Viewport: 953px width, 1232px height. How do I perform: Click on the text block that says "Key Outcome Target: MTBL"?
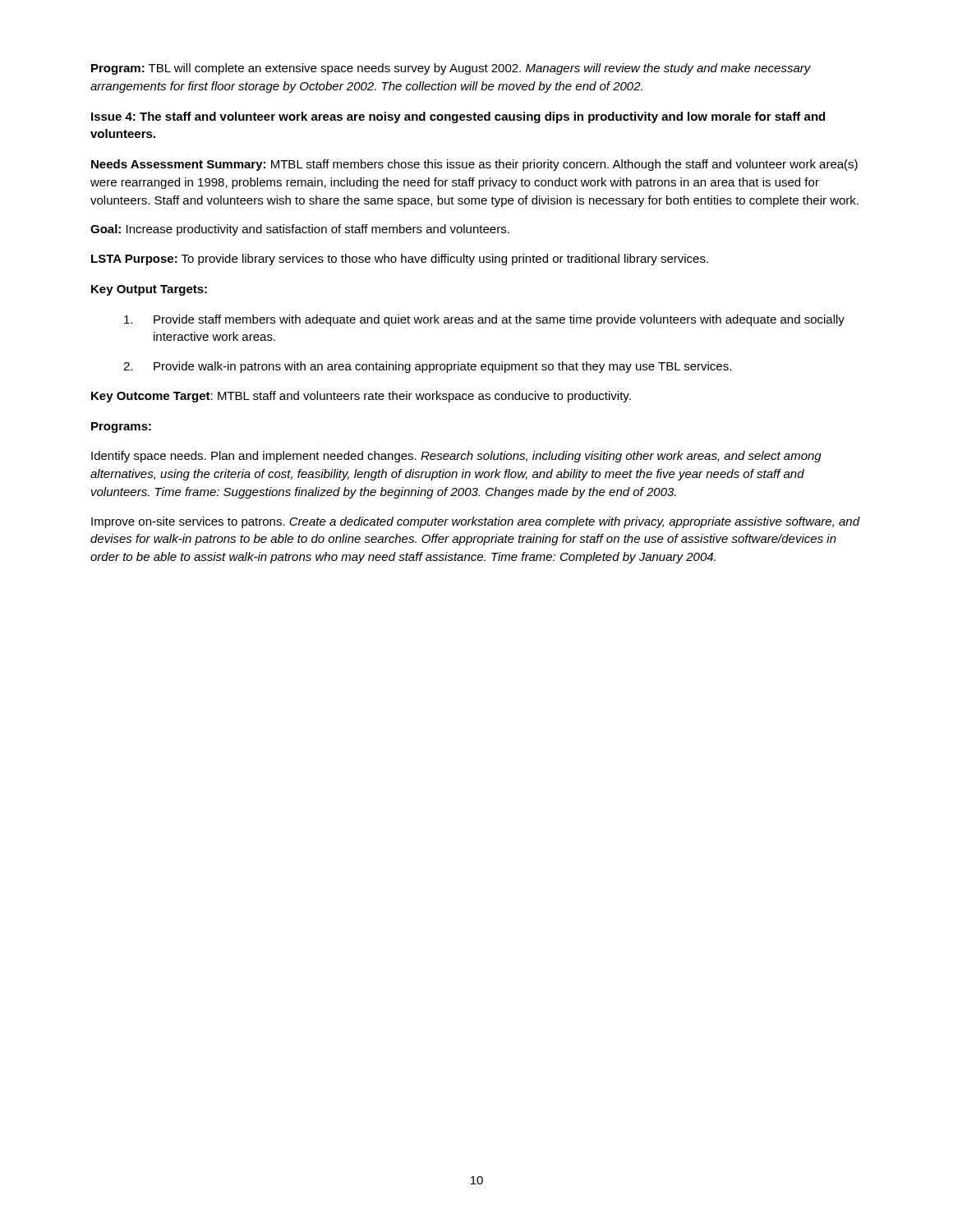[x=476, y=396]
